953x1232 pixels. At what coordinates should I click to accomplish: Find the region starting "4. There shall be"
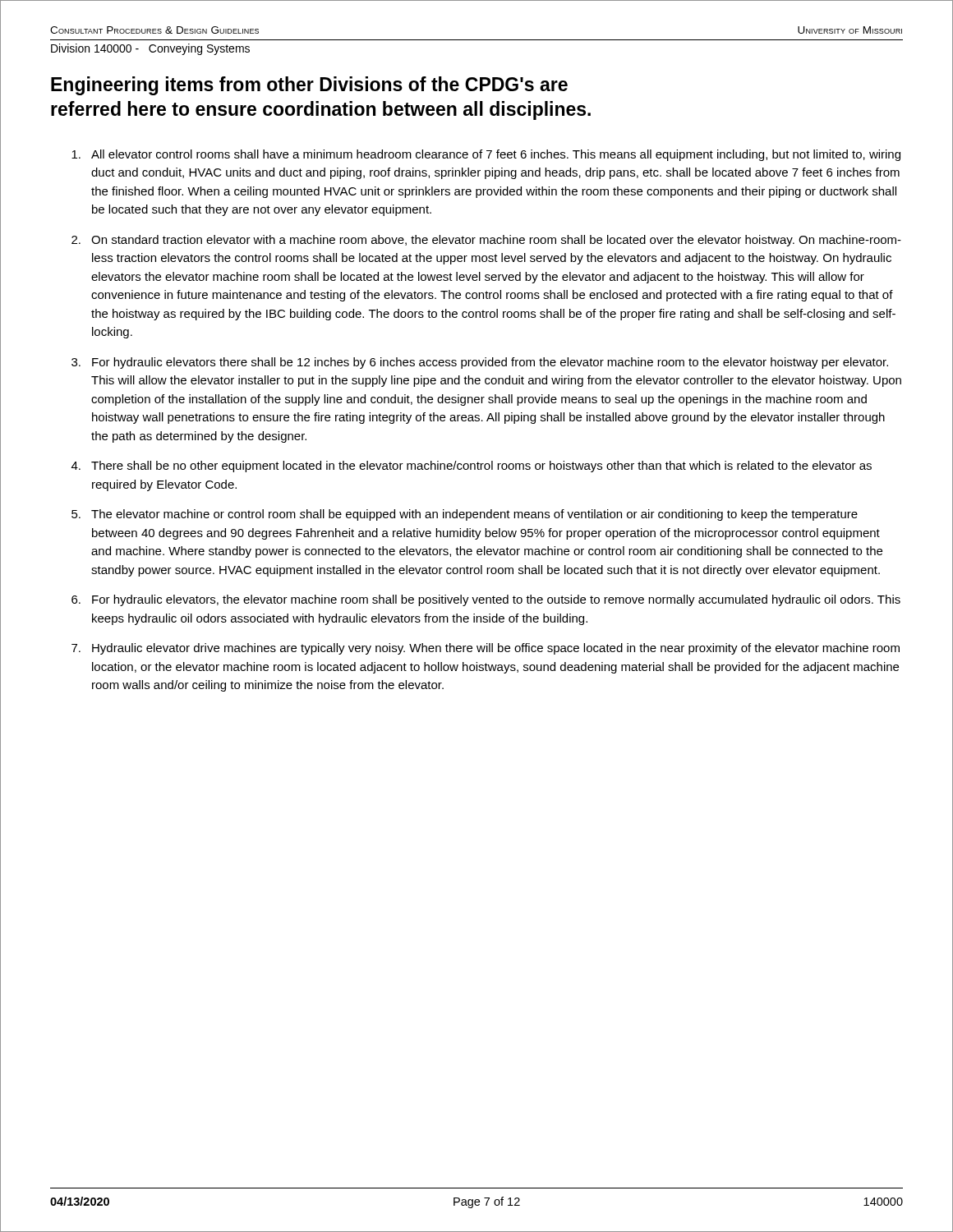[x=476, y=475]
